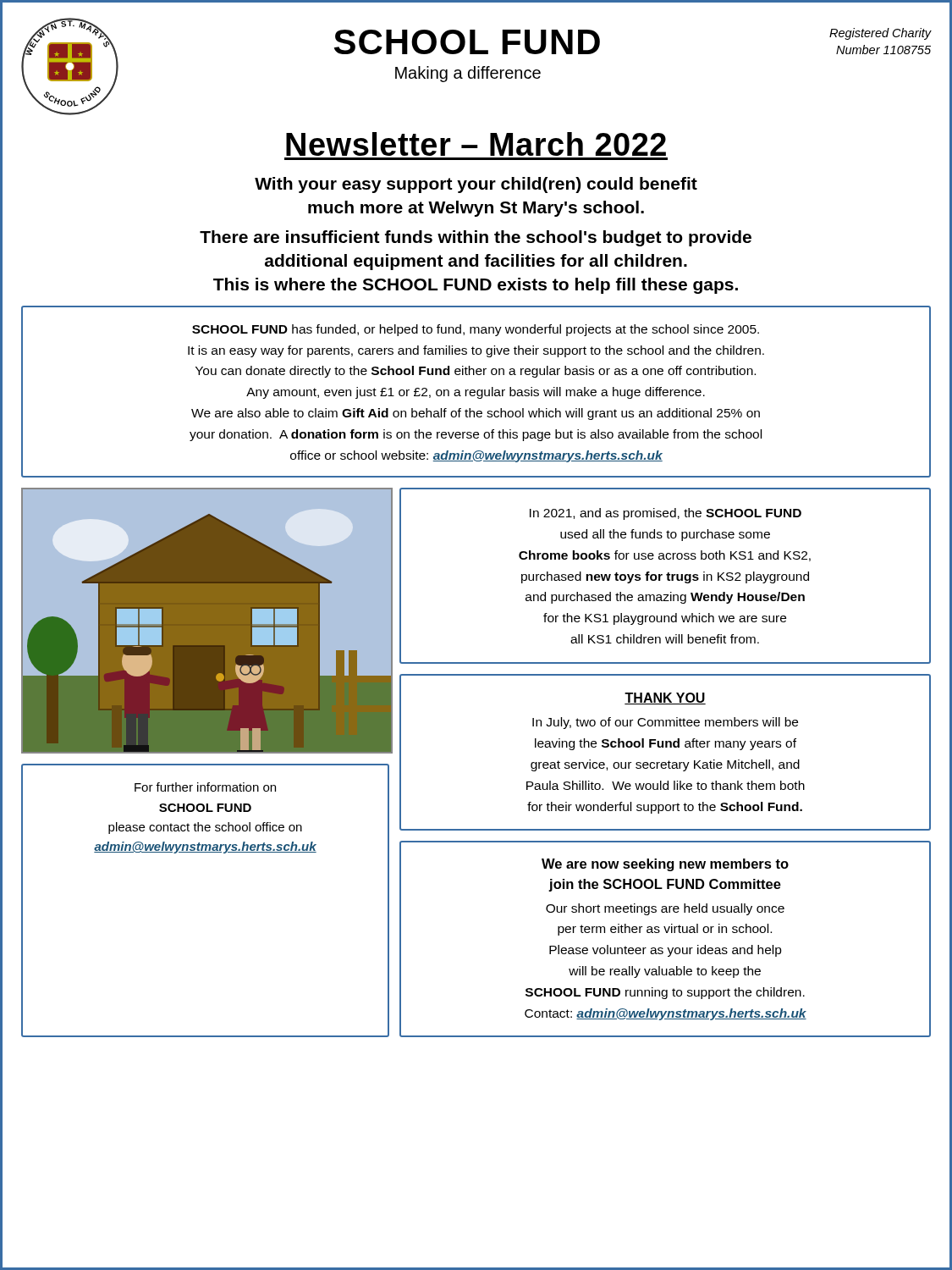Select the title containing "SCHOOL FUND"

pos(468,42)
